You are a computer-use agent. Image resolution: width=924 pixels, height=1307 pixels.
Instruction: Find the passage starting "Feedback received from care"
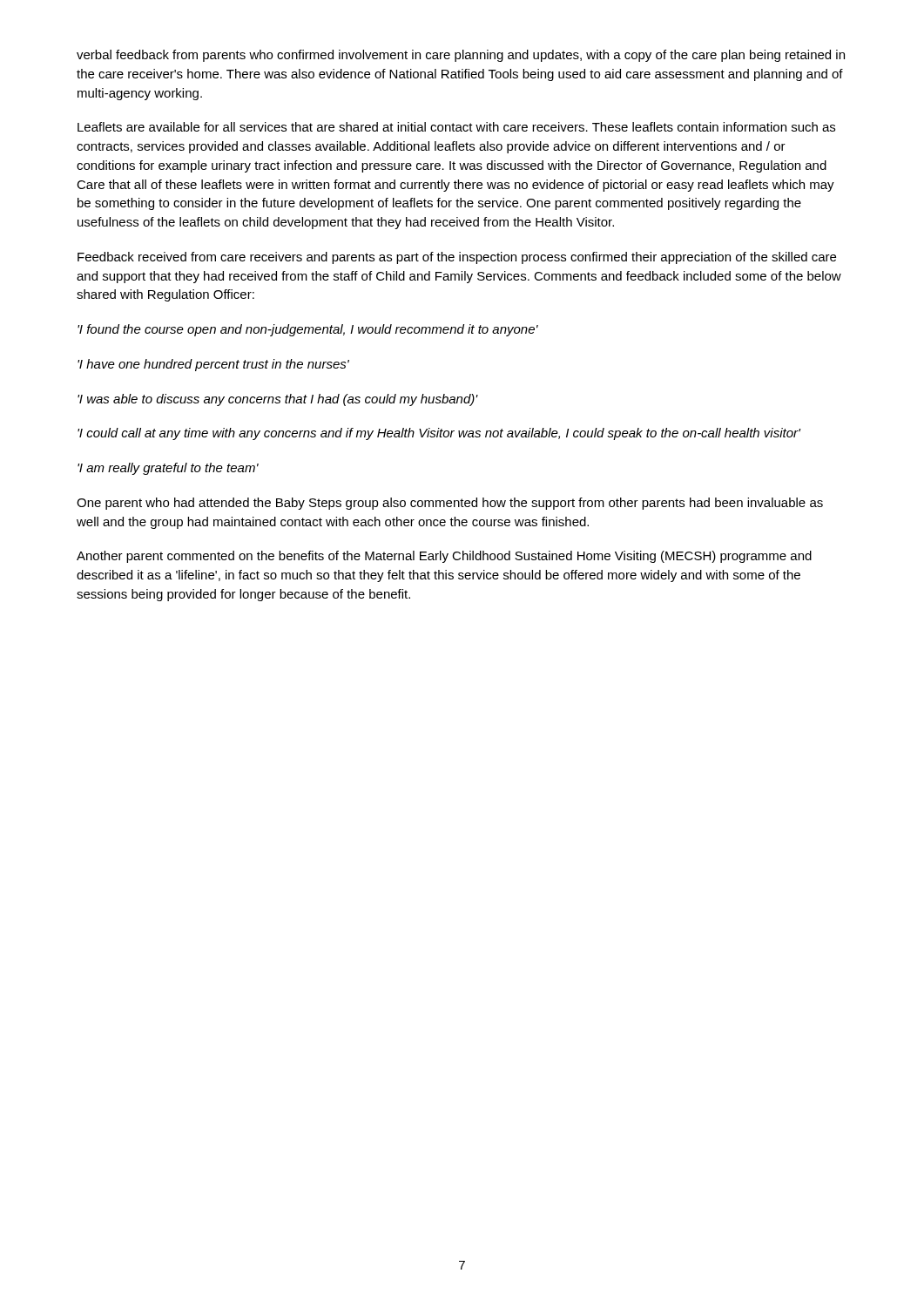[459, 275]
